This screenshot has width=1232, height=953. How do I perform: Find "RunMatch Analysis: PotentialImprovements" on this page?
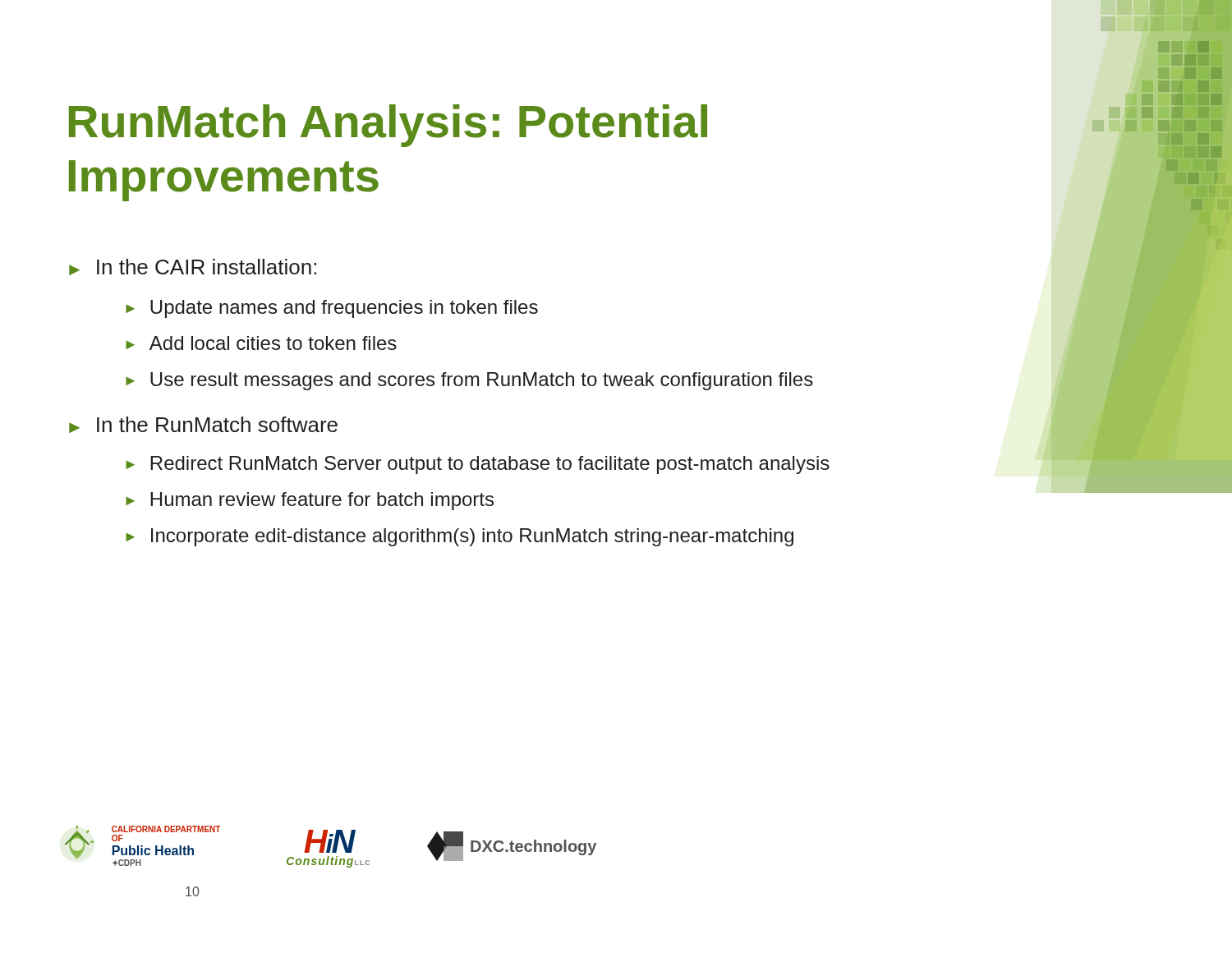point(388,148)
